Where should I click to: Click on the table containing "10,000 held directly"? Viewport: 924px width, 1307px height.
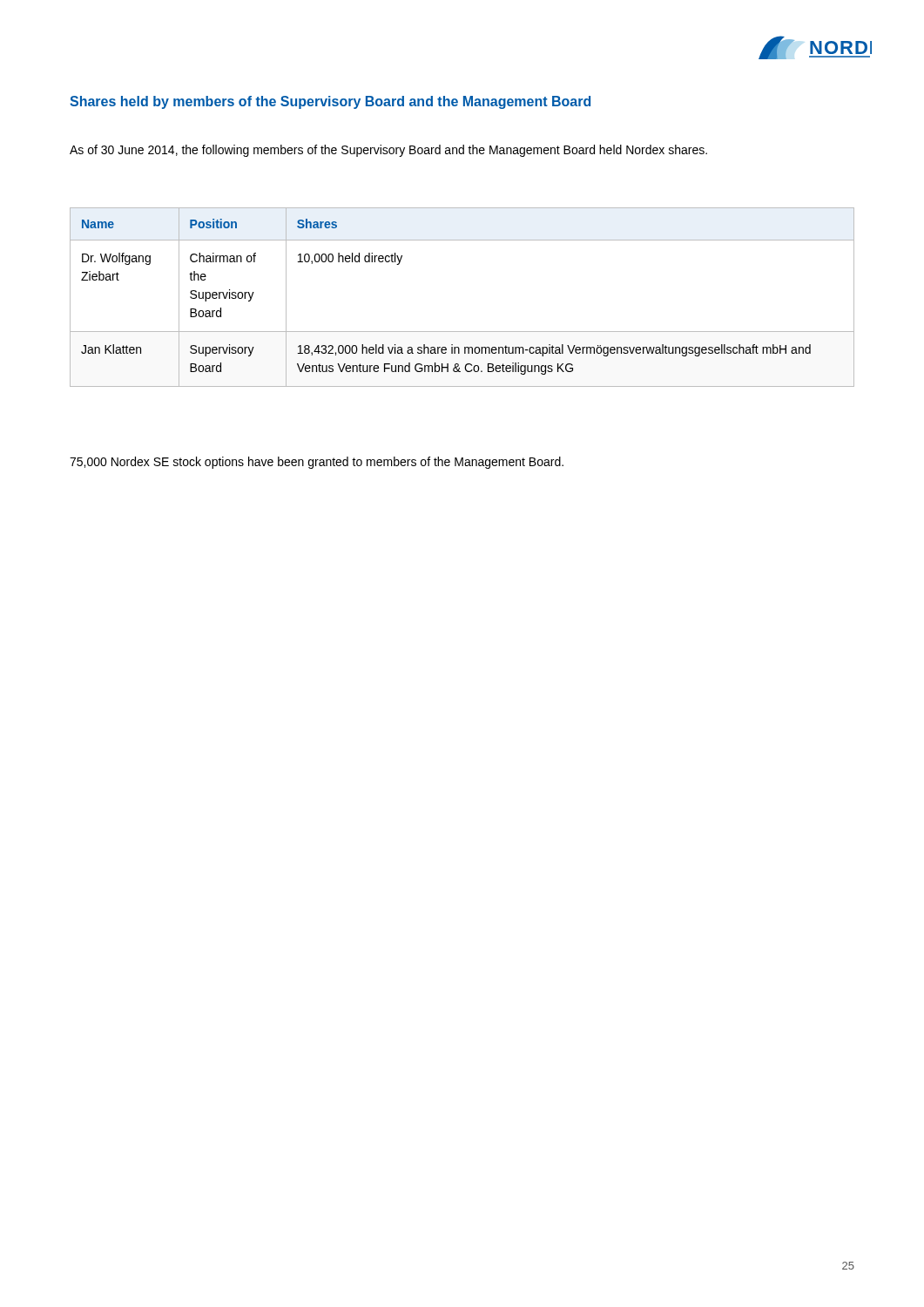point(462,297)
